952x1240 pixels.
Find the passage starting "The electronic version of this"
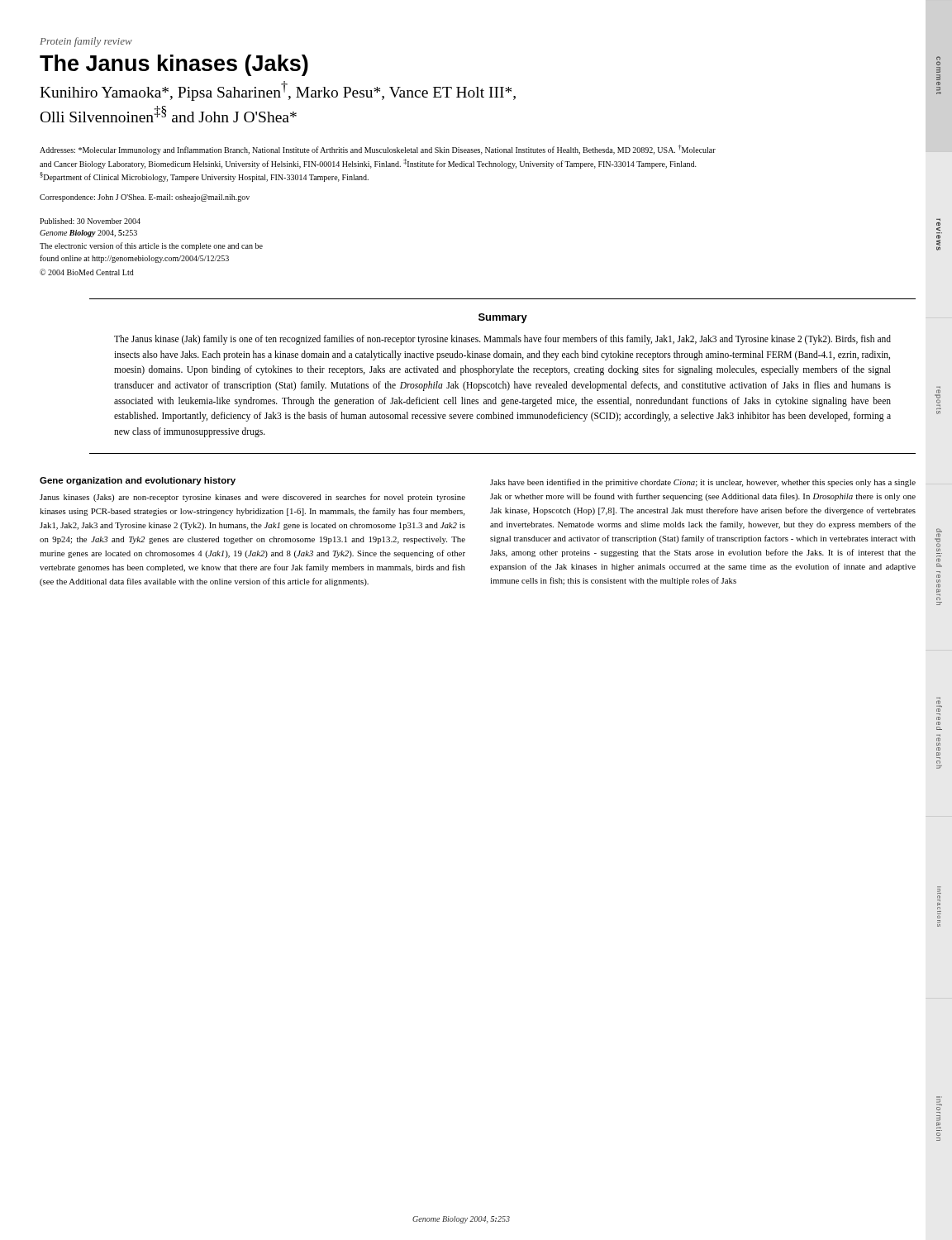[151, 252]
